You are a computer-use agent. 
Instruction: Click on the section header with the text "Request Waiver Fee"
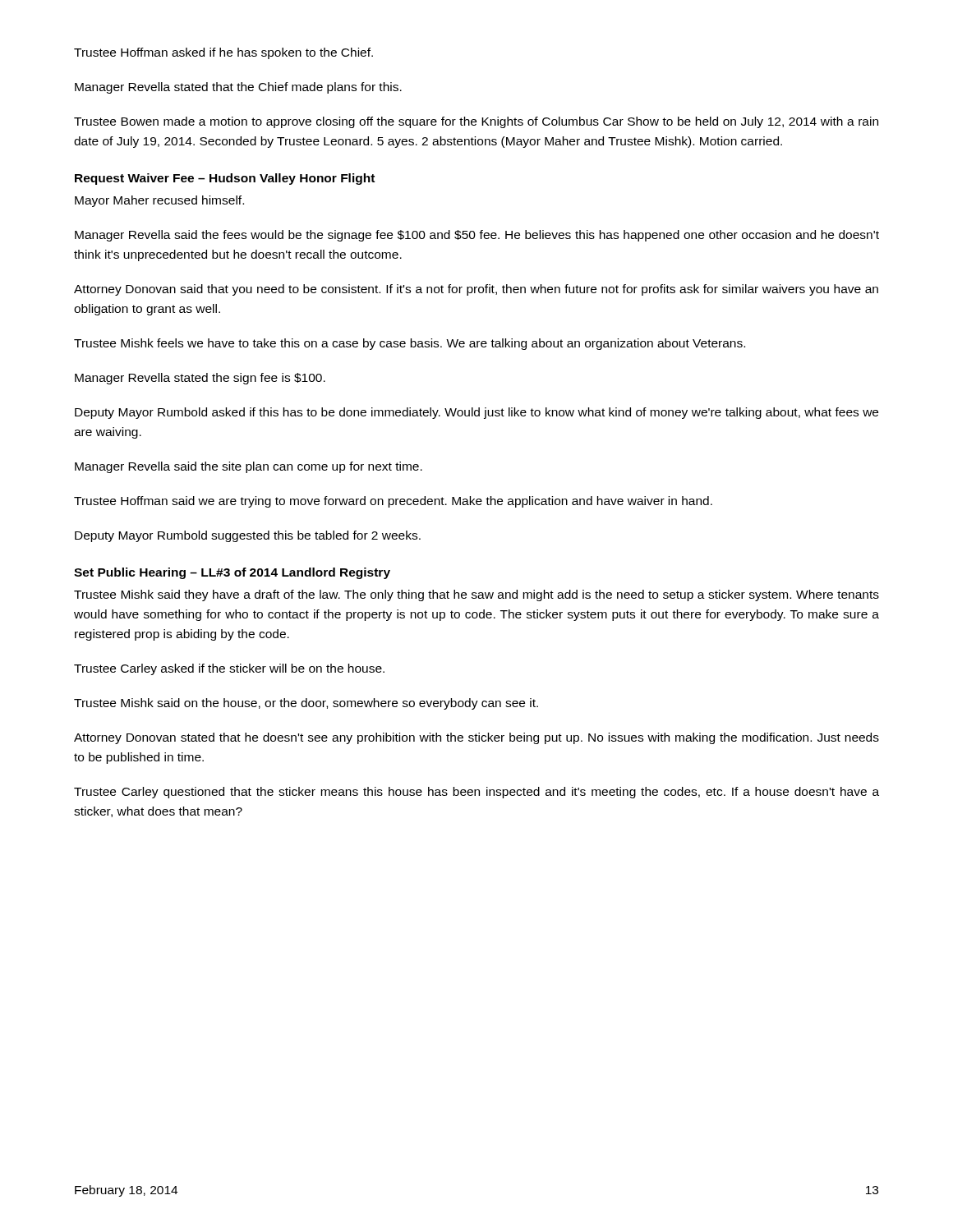224,178
